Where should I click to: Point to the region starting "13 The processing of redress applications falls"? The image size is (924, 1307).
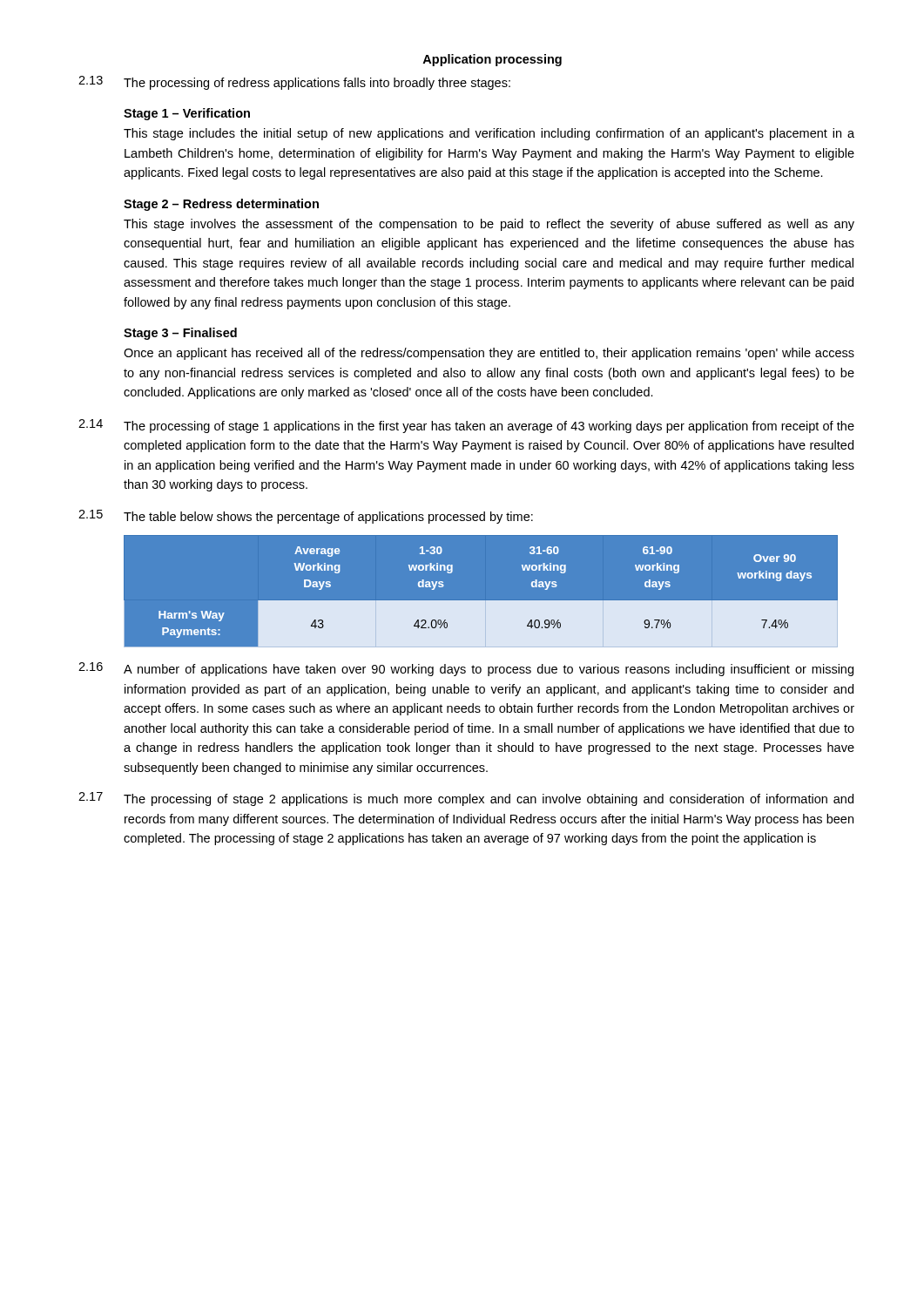pyautogui.click(x=466, y=83)
